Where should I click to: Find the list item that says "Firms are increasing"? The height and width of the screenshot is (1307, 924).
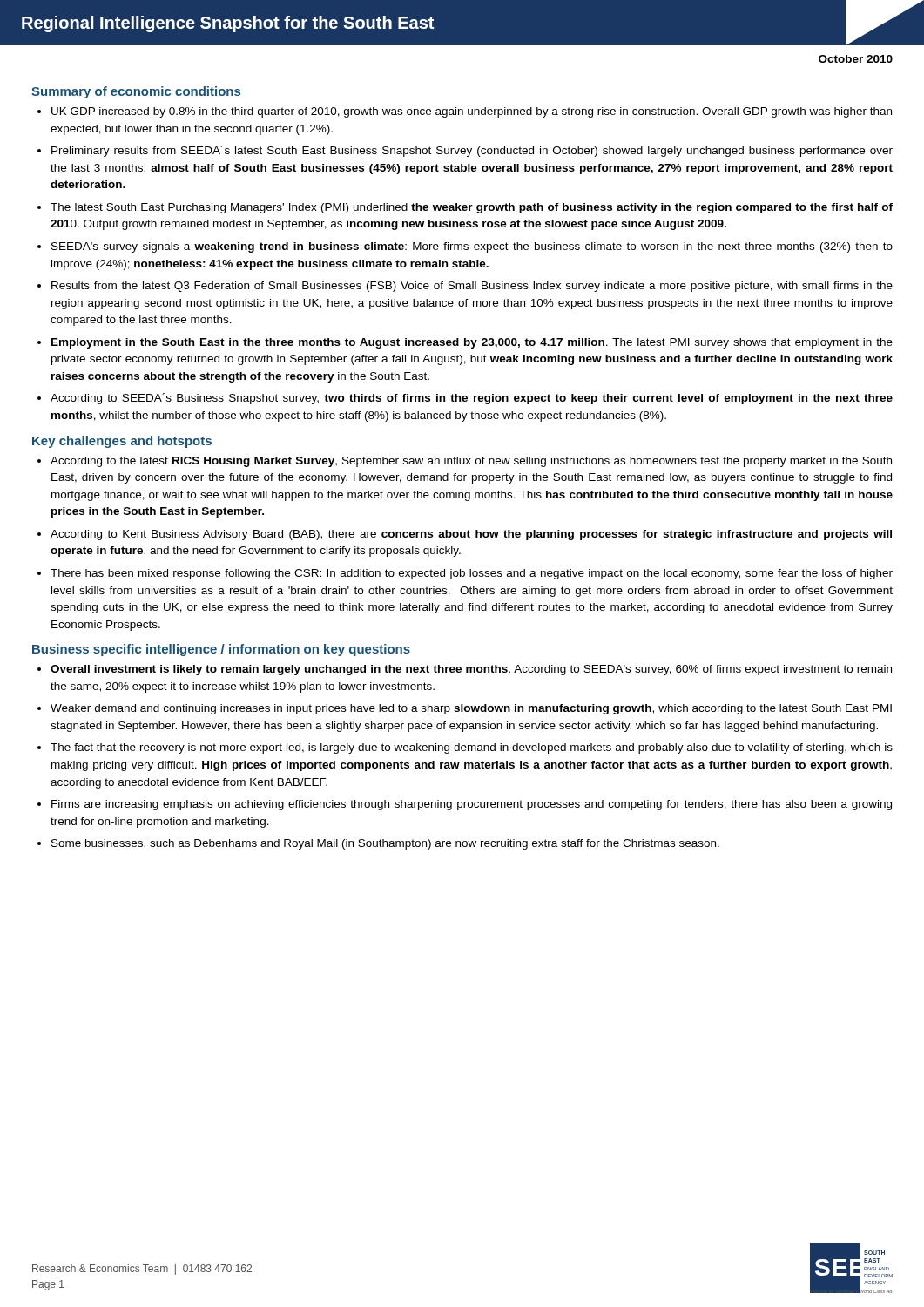(462, 813)
